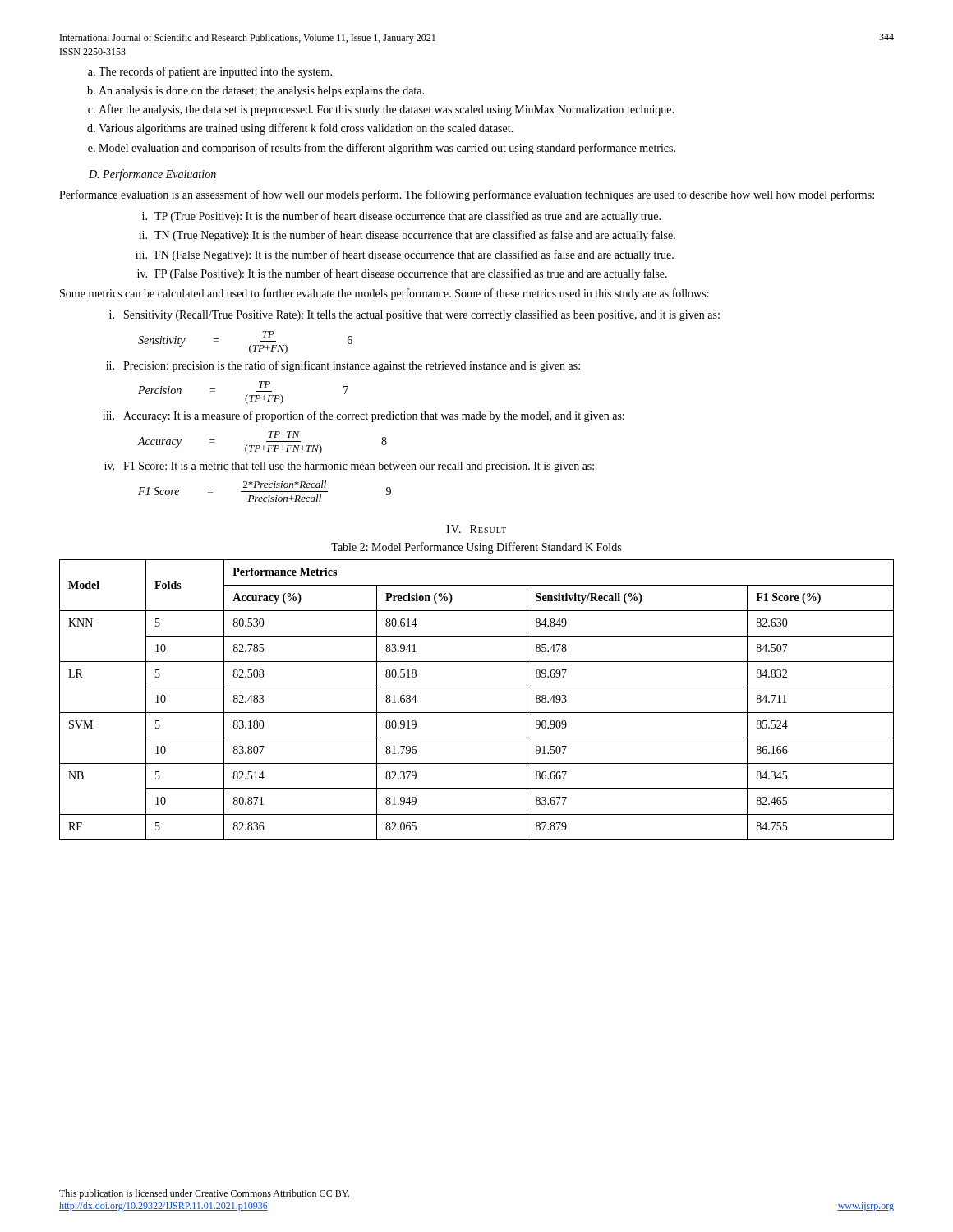Locate a table
This screenshot has width=953, height=1232.
click(x=476, y=700)
